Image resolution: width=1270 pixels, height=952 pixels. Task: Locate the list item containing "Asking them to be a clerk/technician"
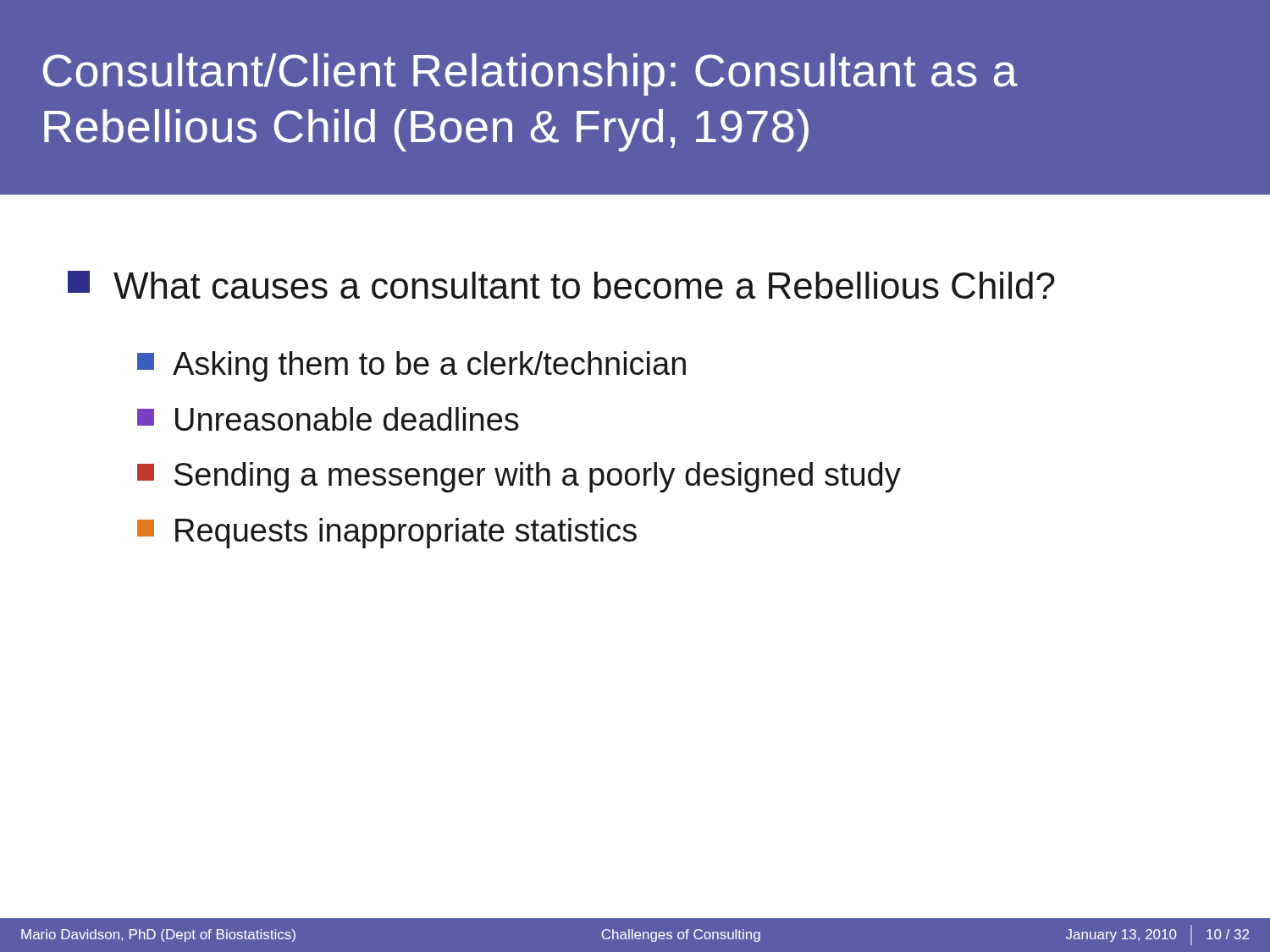(412, 365)
